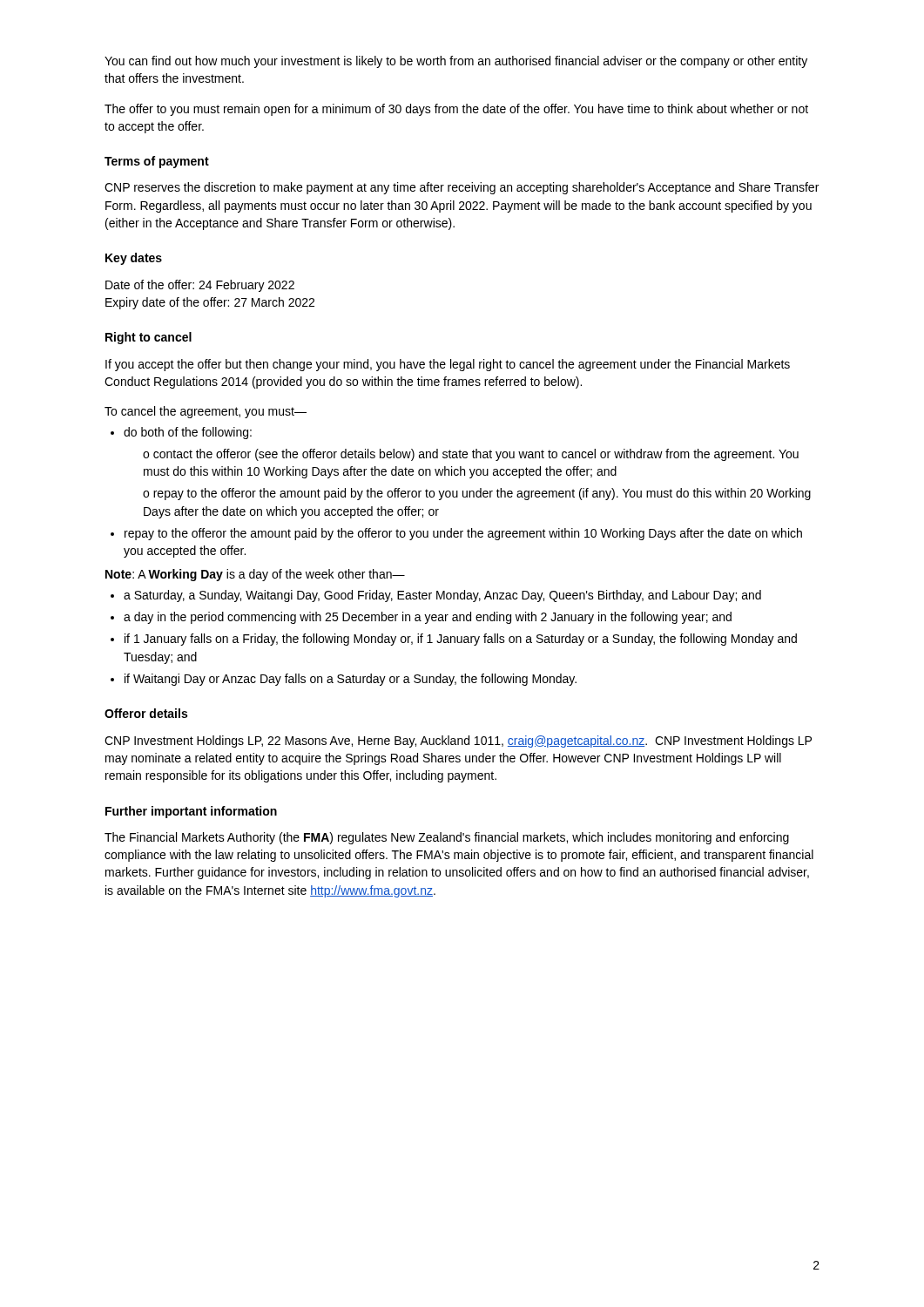Select the text block starting "CNP reserves the"
Image resolution: width=924 pixels, height=1307 pixels.
pos(462,205)
